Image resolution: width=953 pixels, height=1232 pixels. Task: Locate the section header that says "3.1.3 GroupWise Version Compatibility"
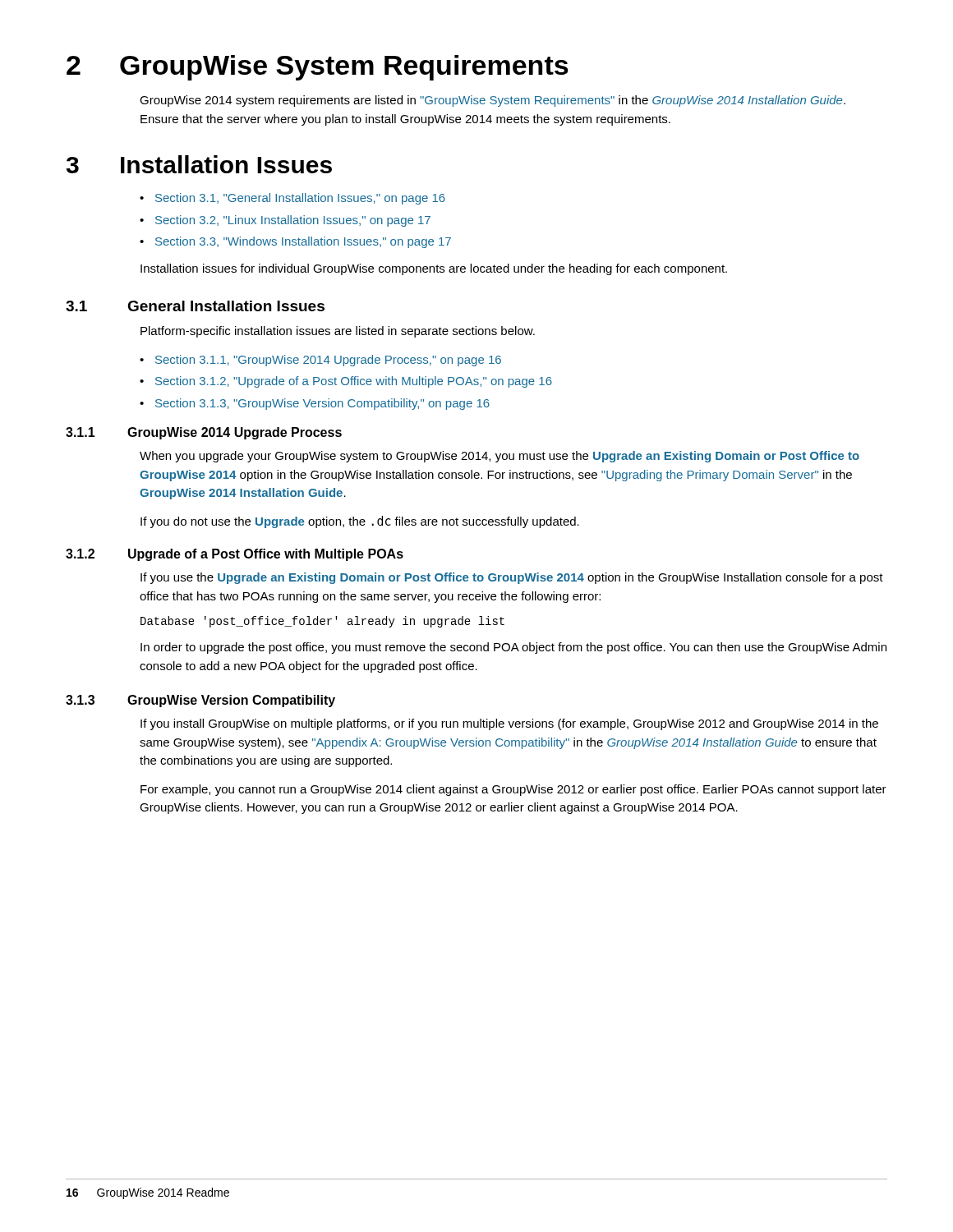(x=201, y=701)
